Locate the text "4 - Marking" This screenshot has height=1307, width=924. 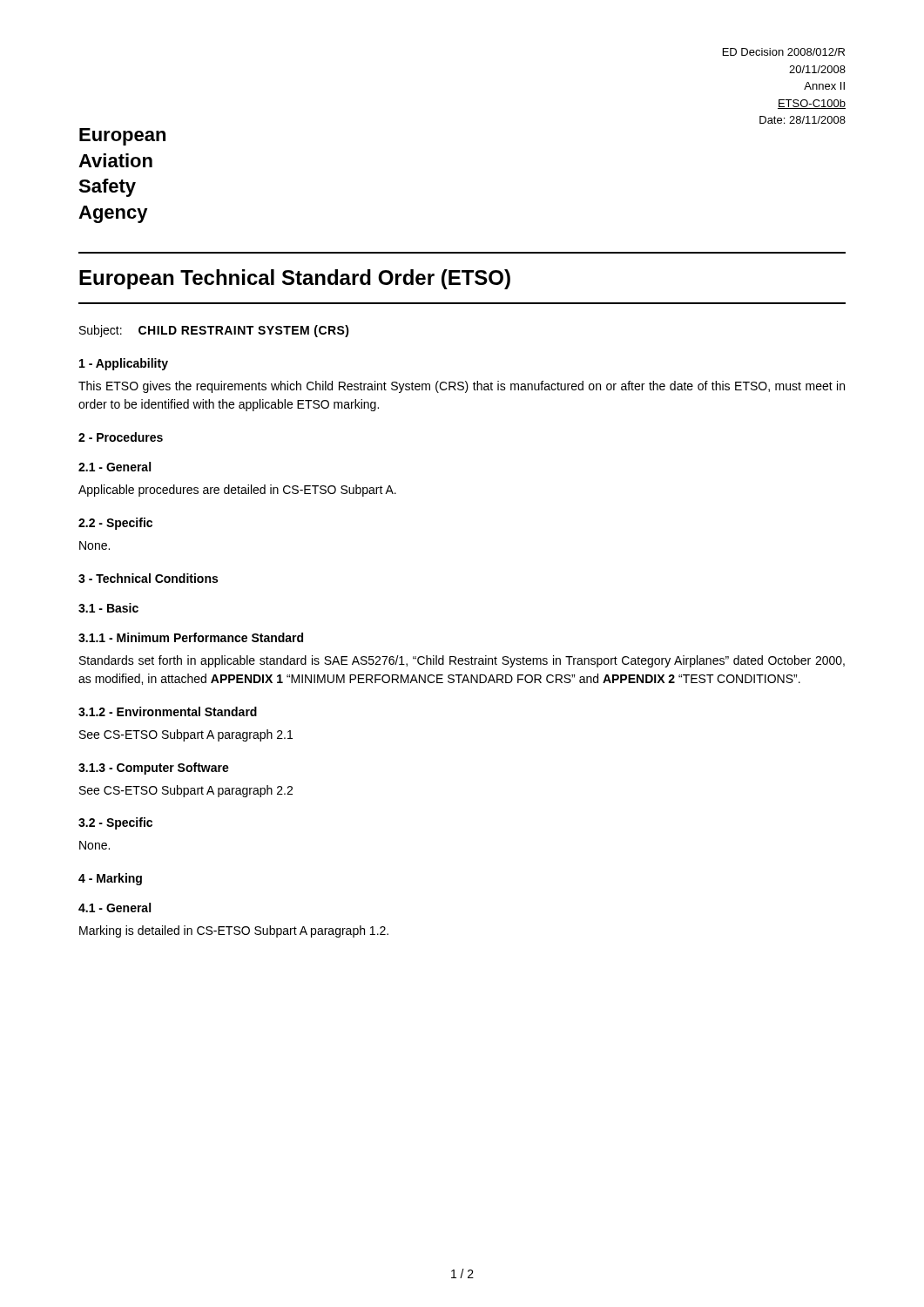(x=111, y=878)
